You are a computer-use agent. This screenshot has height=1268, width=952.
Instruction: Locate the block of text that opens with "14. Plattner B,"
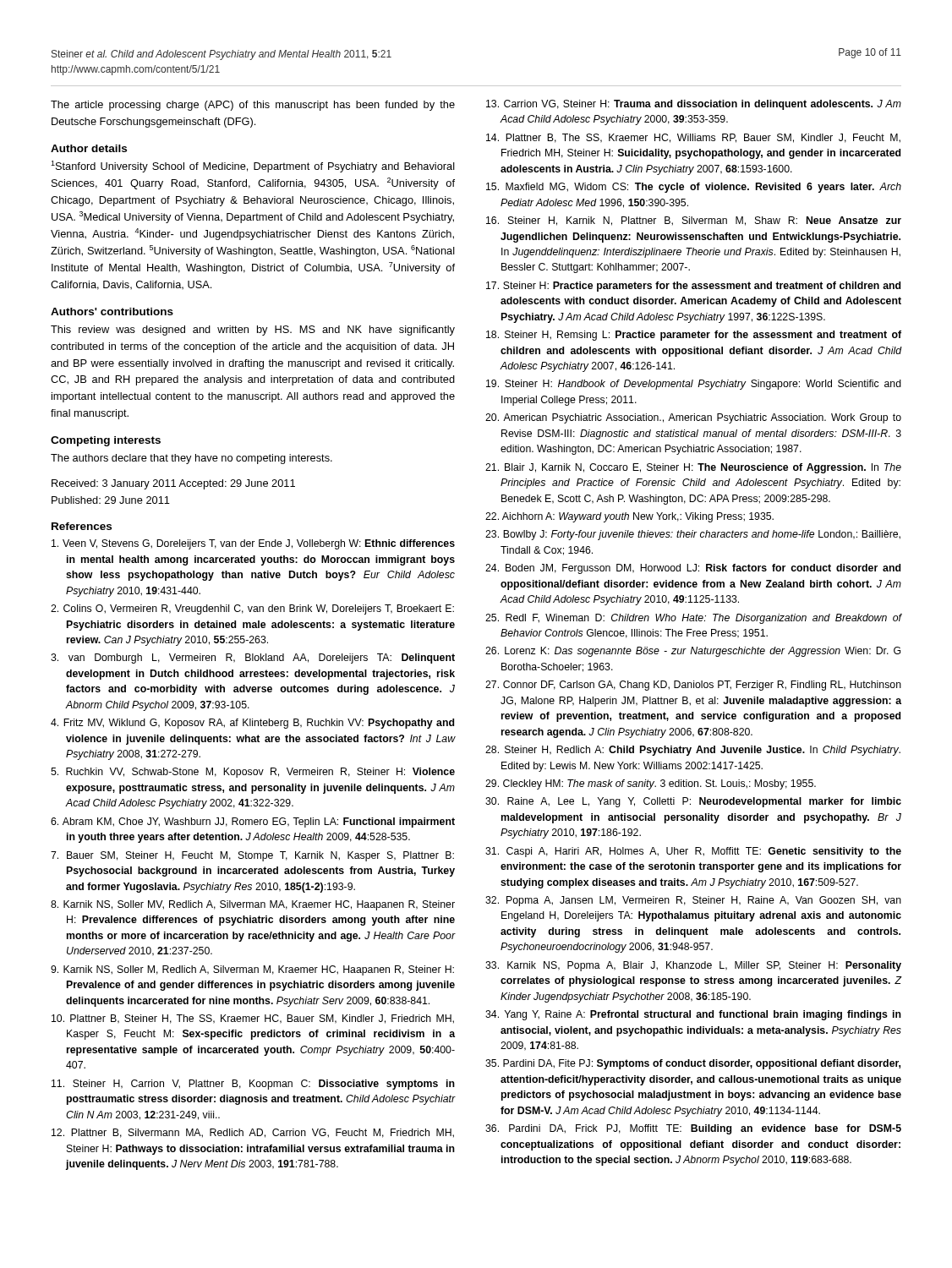click(693, 153)
